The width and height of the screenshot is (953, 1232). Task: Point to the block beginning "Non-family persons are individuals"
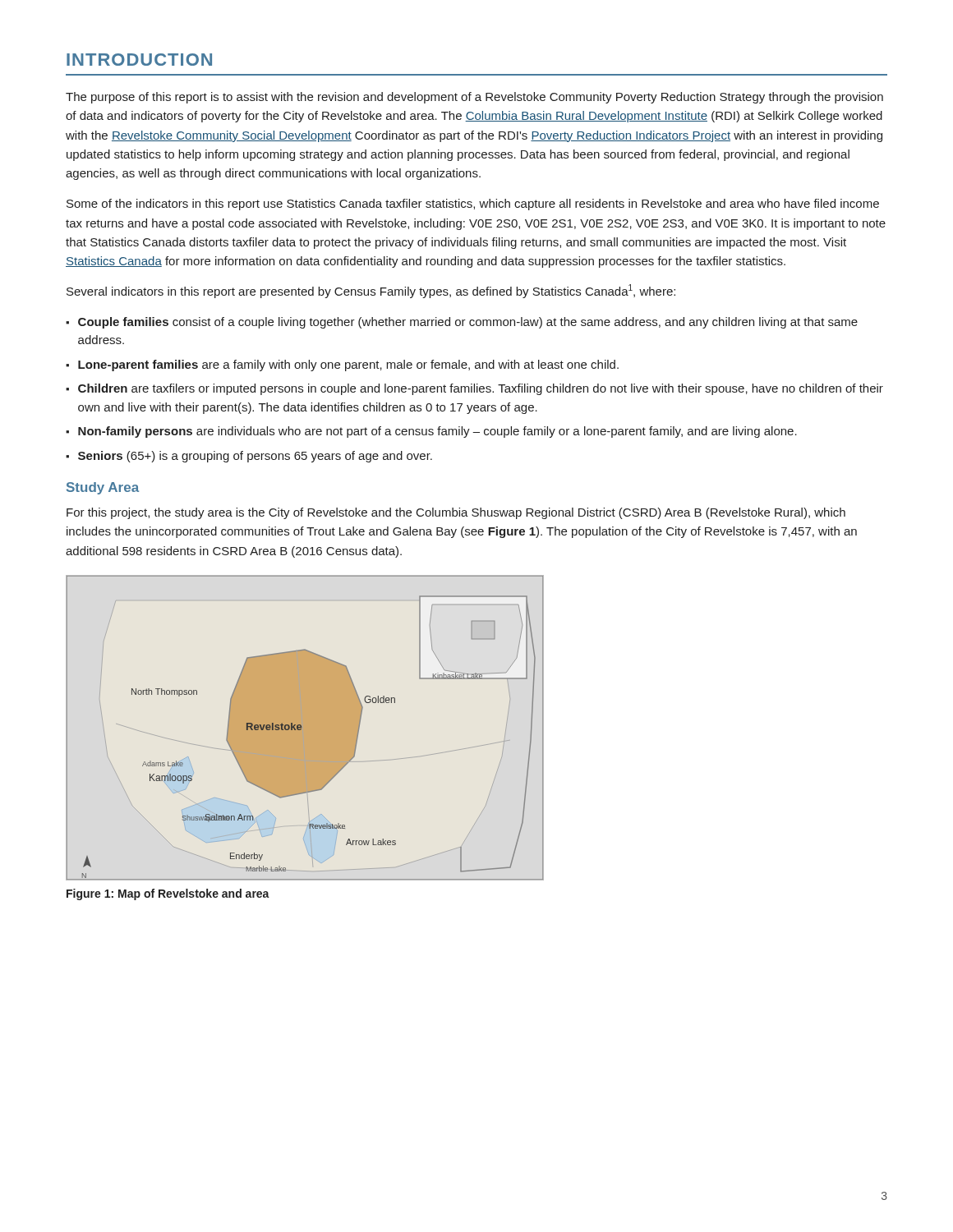click(x=438, y=431)
